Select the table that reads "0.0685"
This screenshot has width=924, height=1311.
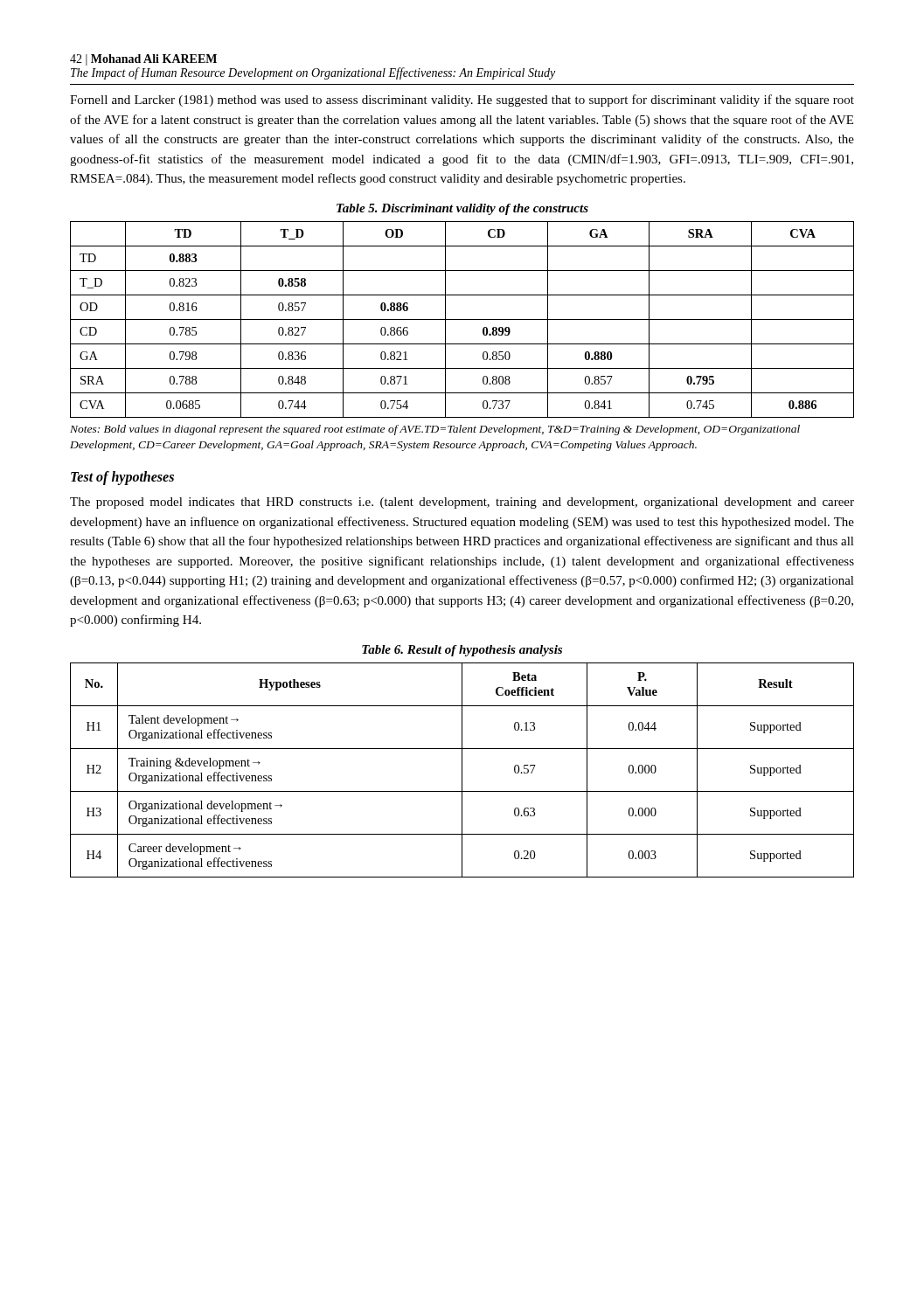click(462, 319)
